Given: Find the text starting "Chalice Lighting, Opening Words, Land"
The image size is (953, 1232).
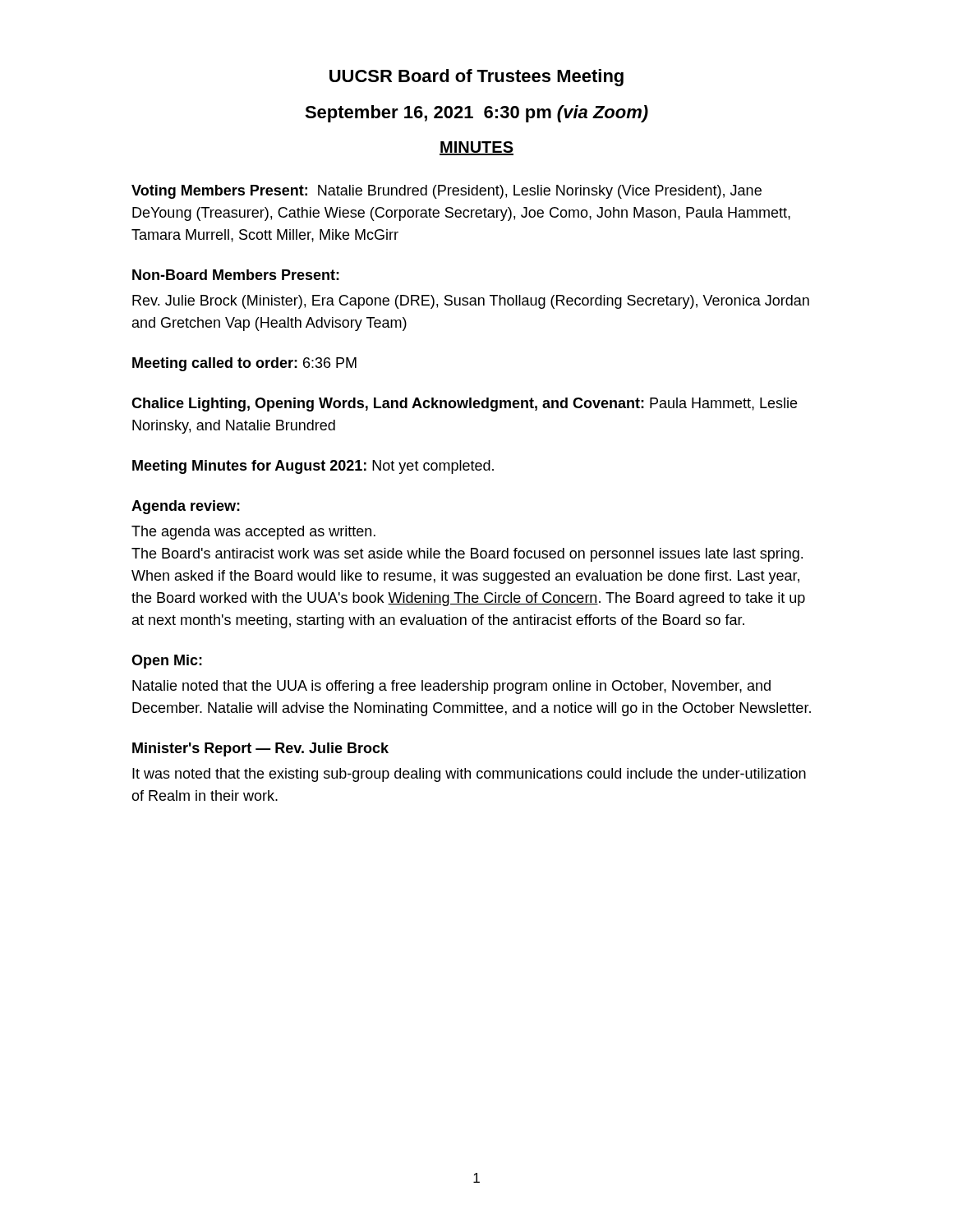Looking at the screenshot, I should point(465,414).
